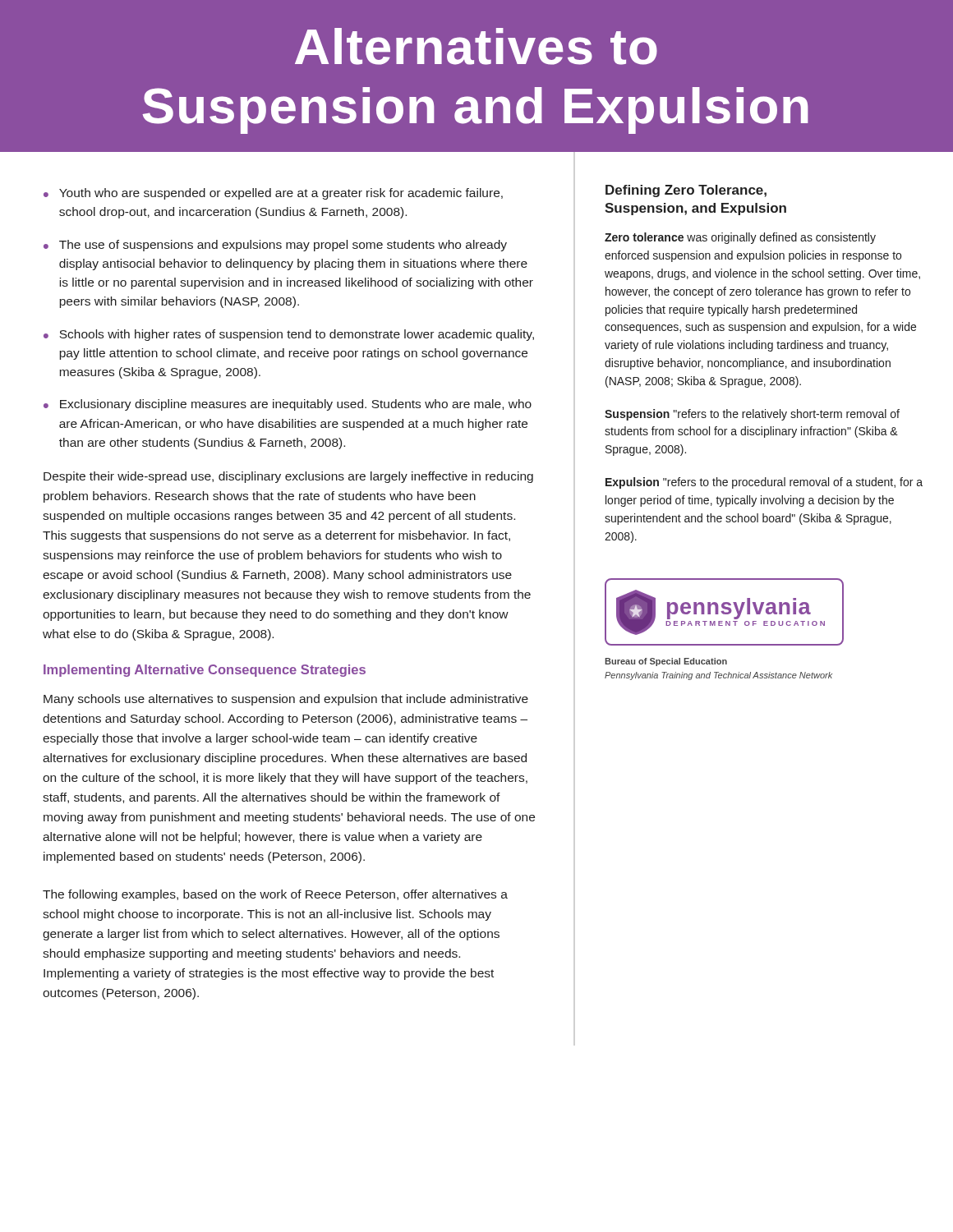Click on the text block containing "Suspension "refers to the"
Screen dimensions: 1232x953
tap(752, 432)
